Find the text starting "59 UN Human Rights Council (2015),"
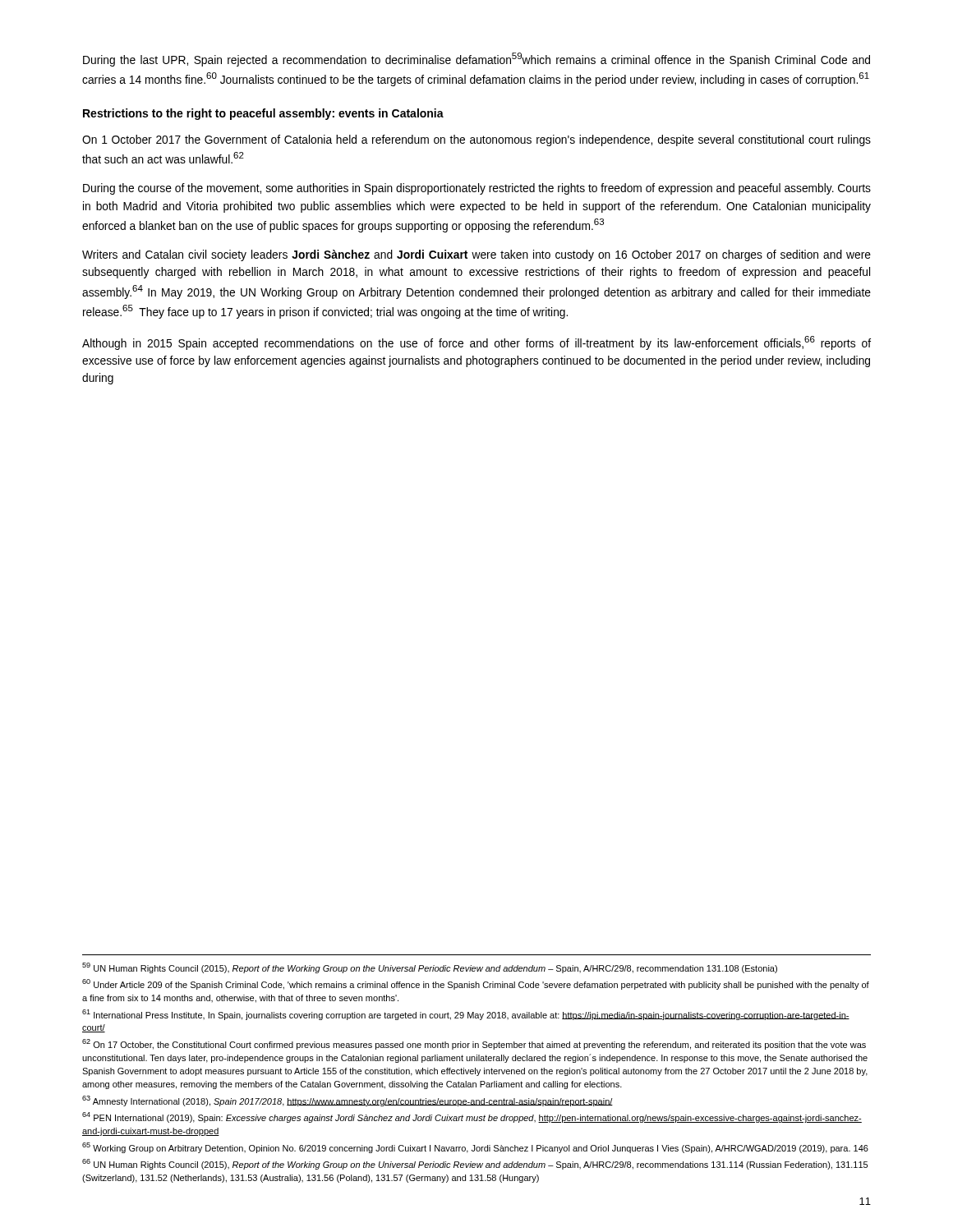This screenshot has height=1232, width=953. point(430,967)
